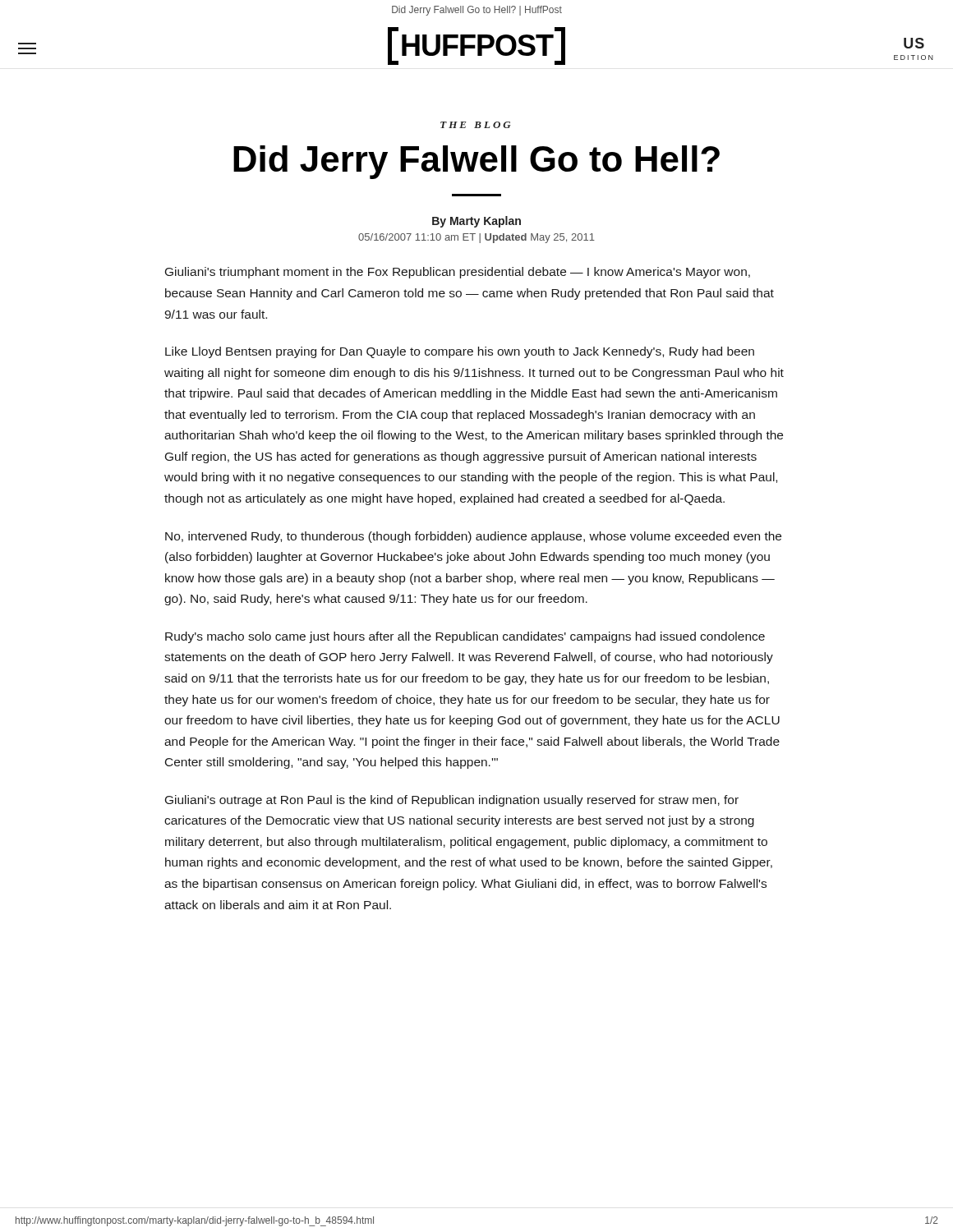Image resolution: width=953 pixels, height=1232 pixels.
Task: Navigate to the region starting "No, intervened Rudy, to thunderous (though"
Action: (x=473, y=567)
